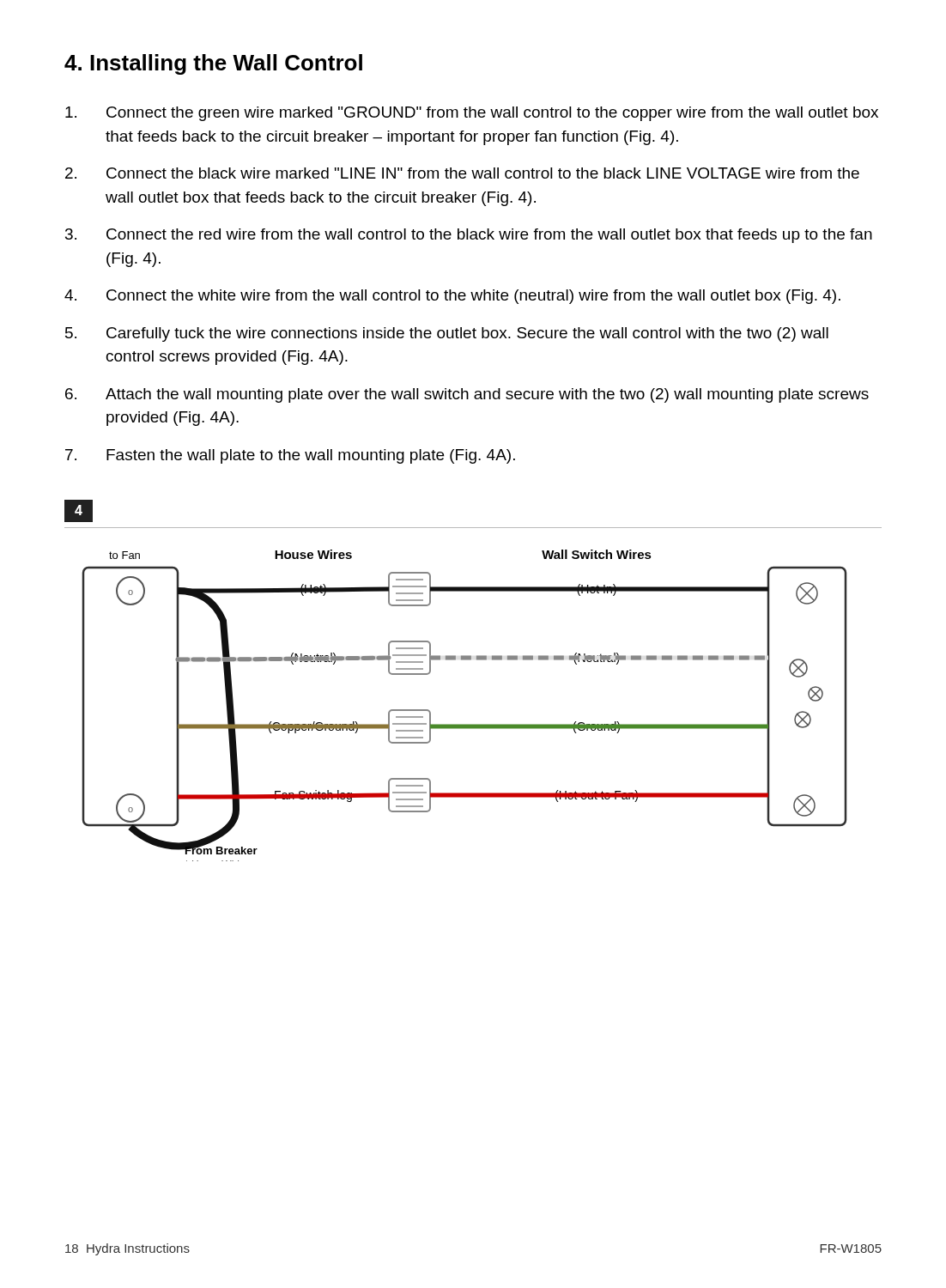
Task: Find the list item containing "7. Fasten the"
Action: coord(473,455)
